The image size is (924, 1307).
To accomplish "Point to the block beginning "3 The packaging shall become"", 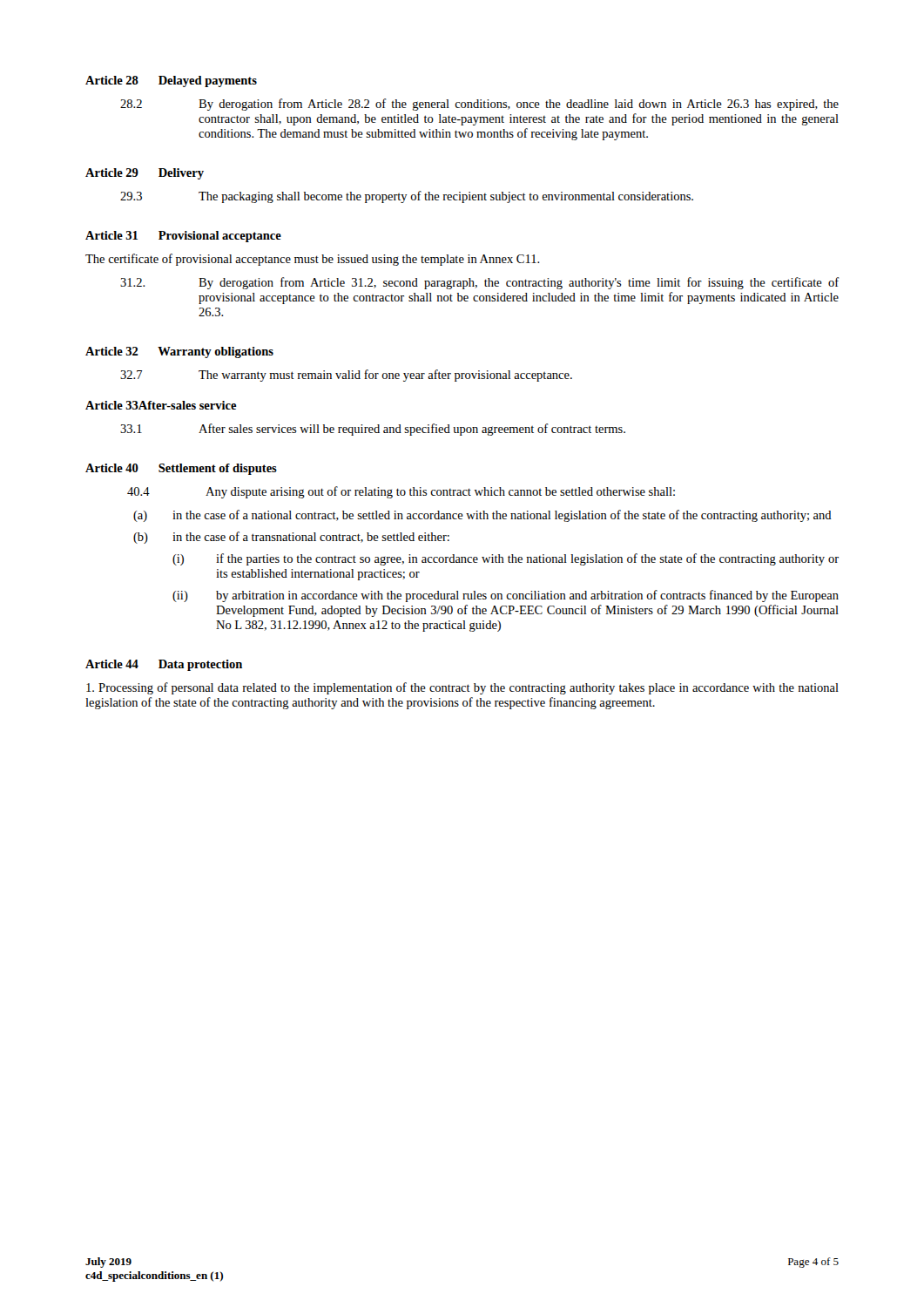I will point(462,197).
